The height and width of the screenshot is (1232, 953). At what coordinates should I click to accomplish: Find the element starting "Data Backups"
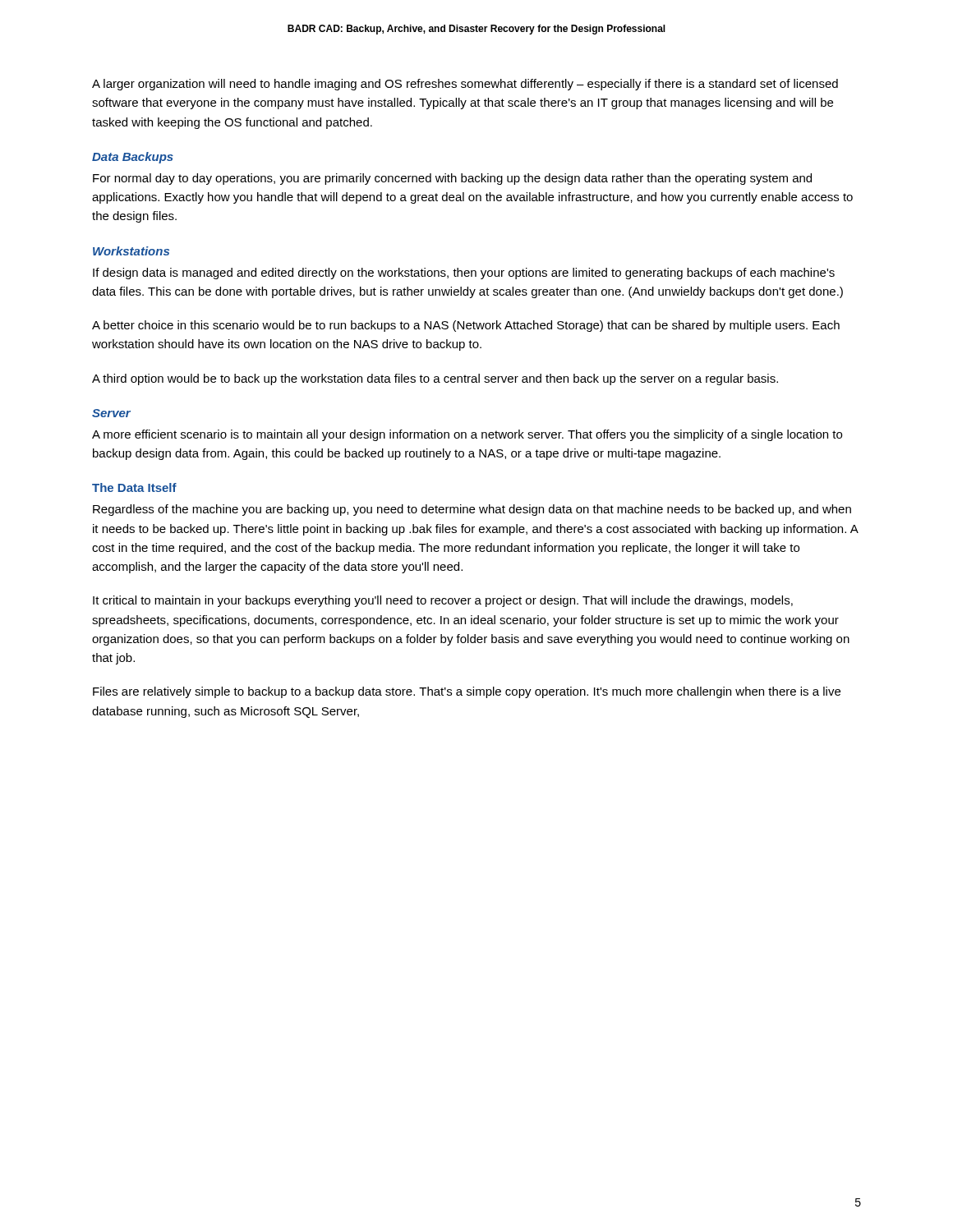click(133, 156)
